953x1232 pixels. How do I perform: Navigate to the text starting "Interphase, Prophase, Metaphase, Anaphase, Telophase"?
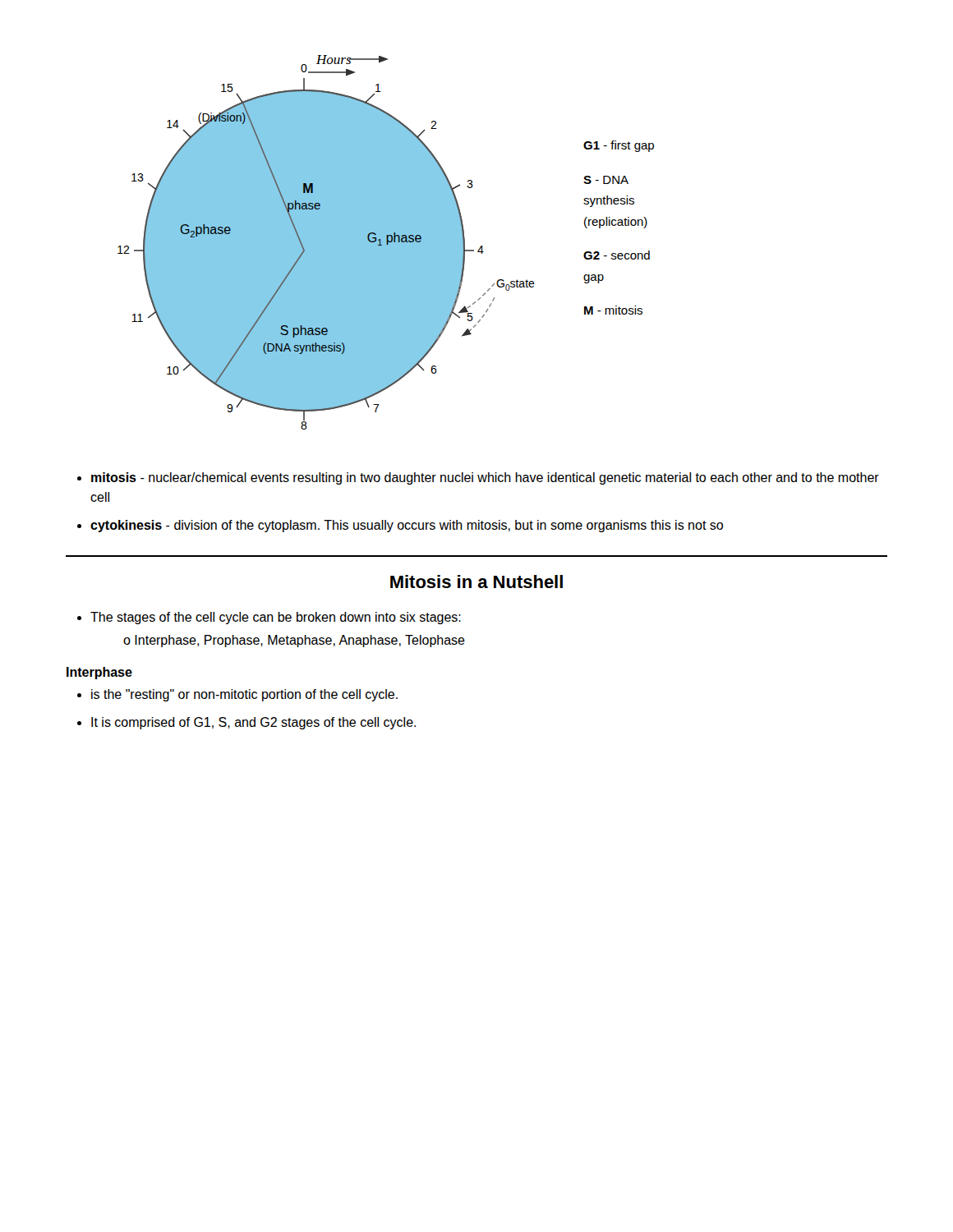point(294,641)
